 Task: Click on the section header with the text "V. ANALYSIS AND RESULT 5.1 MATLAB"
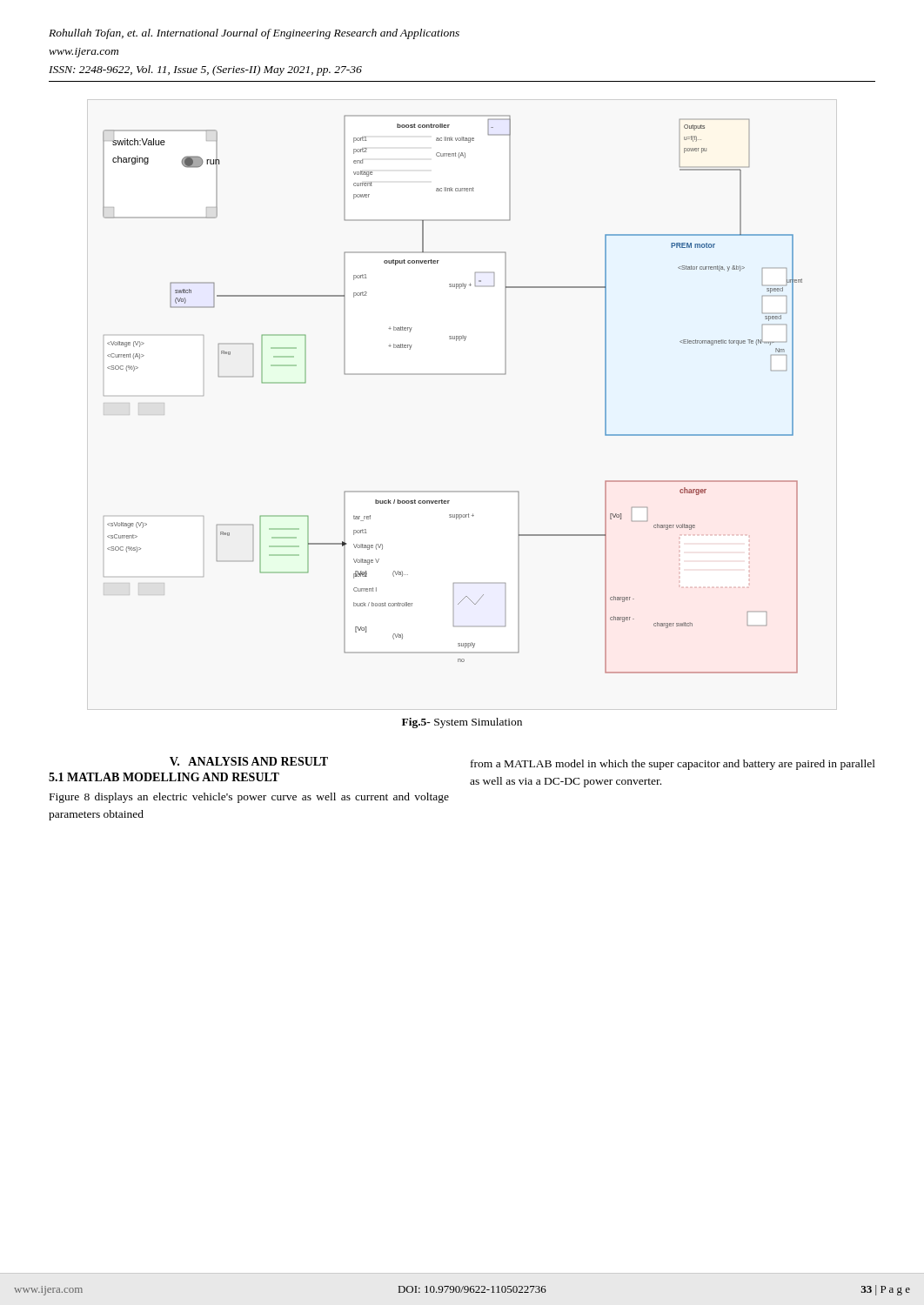coord(249,789)
